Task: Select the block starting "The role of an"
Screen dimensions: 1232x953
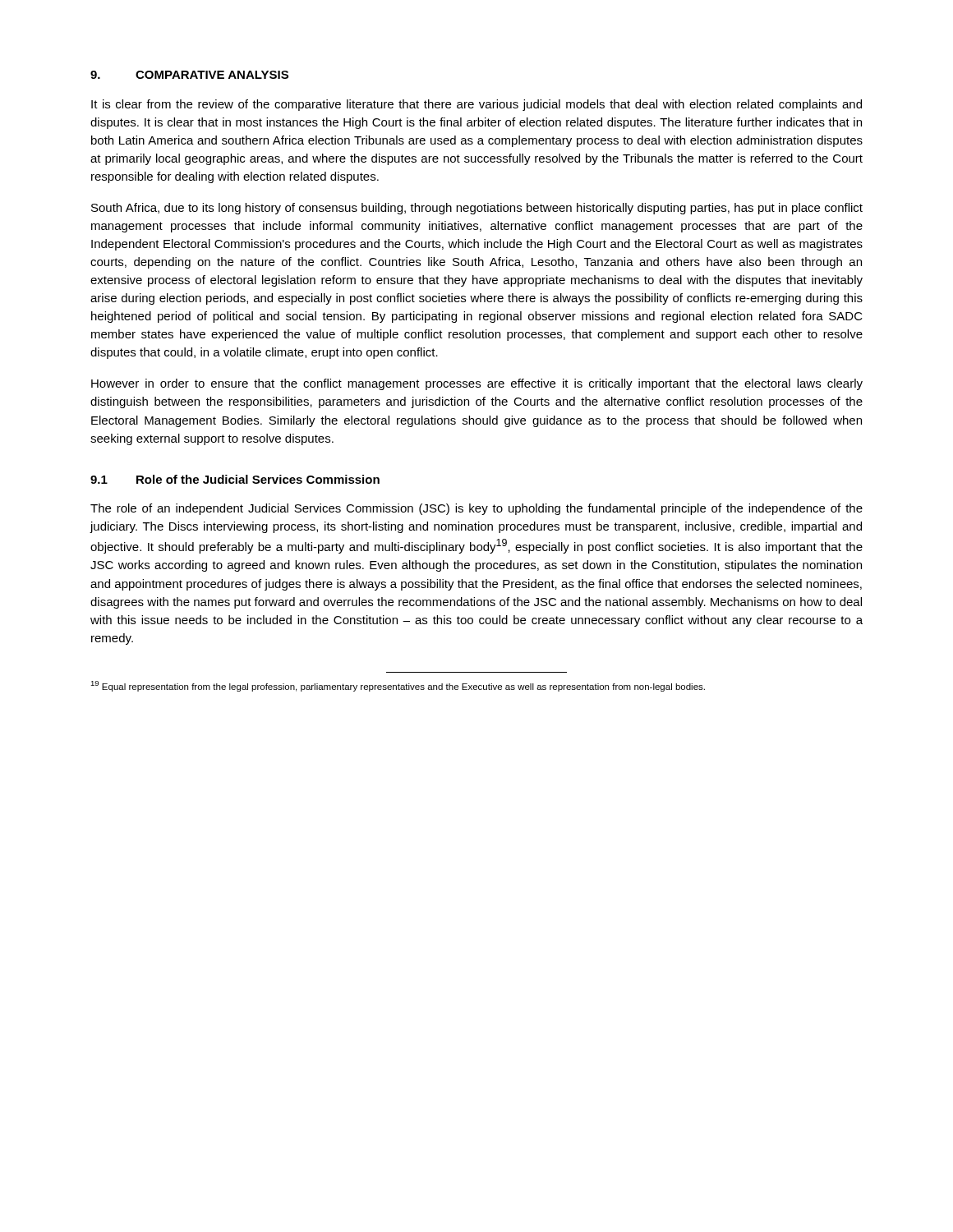Action: pyautogui.click(x=476, y=573)
